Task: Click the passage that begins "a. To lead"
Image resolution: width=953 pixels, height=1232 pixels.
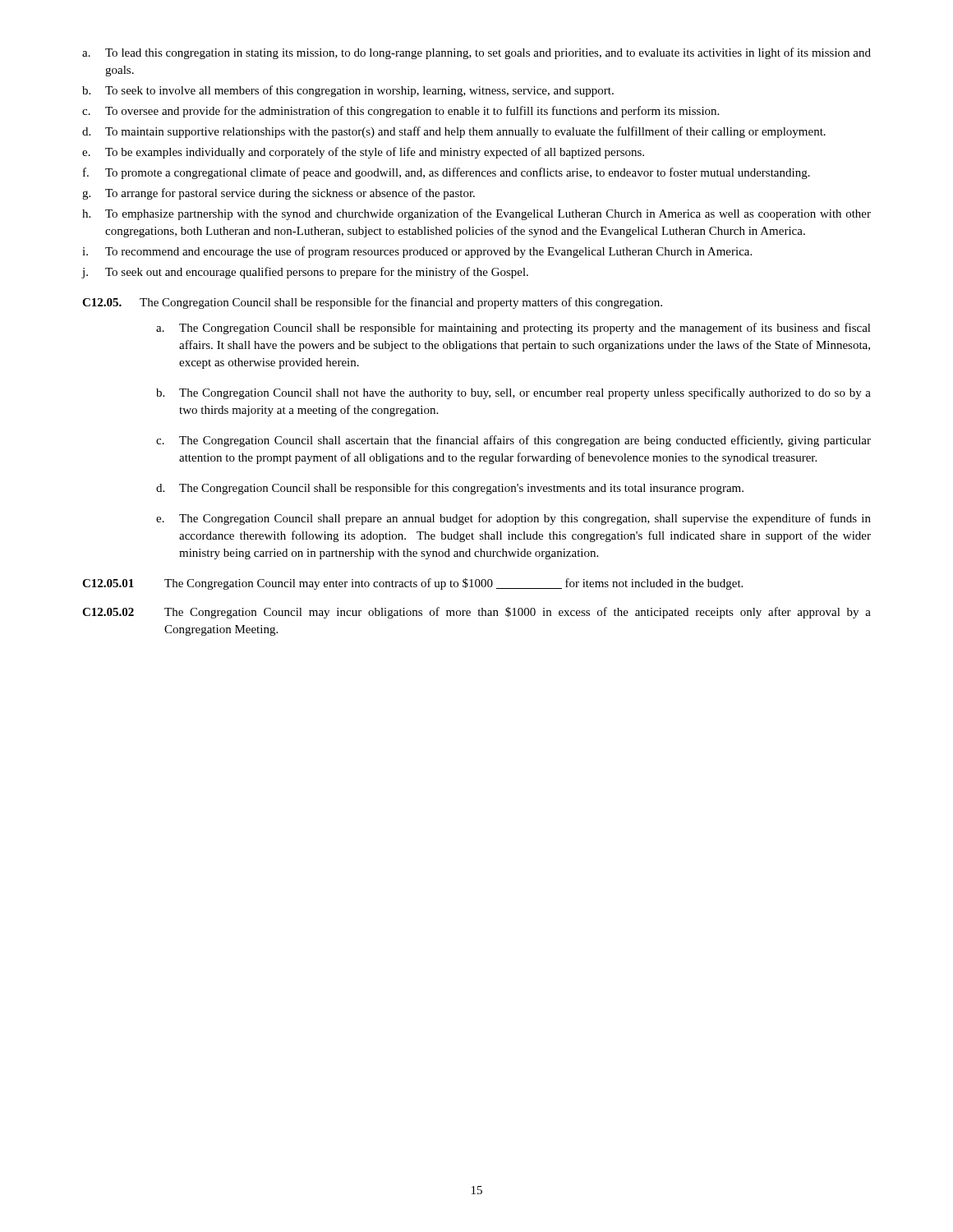Action: [x=476, y=62]
